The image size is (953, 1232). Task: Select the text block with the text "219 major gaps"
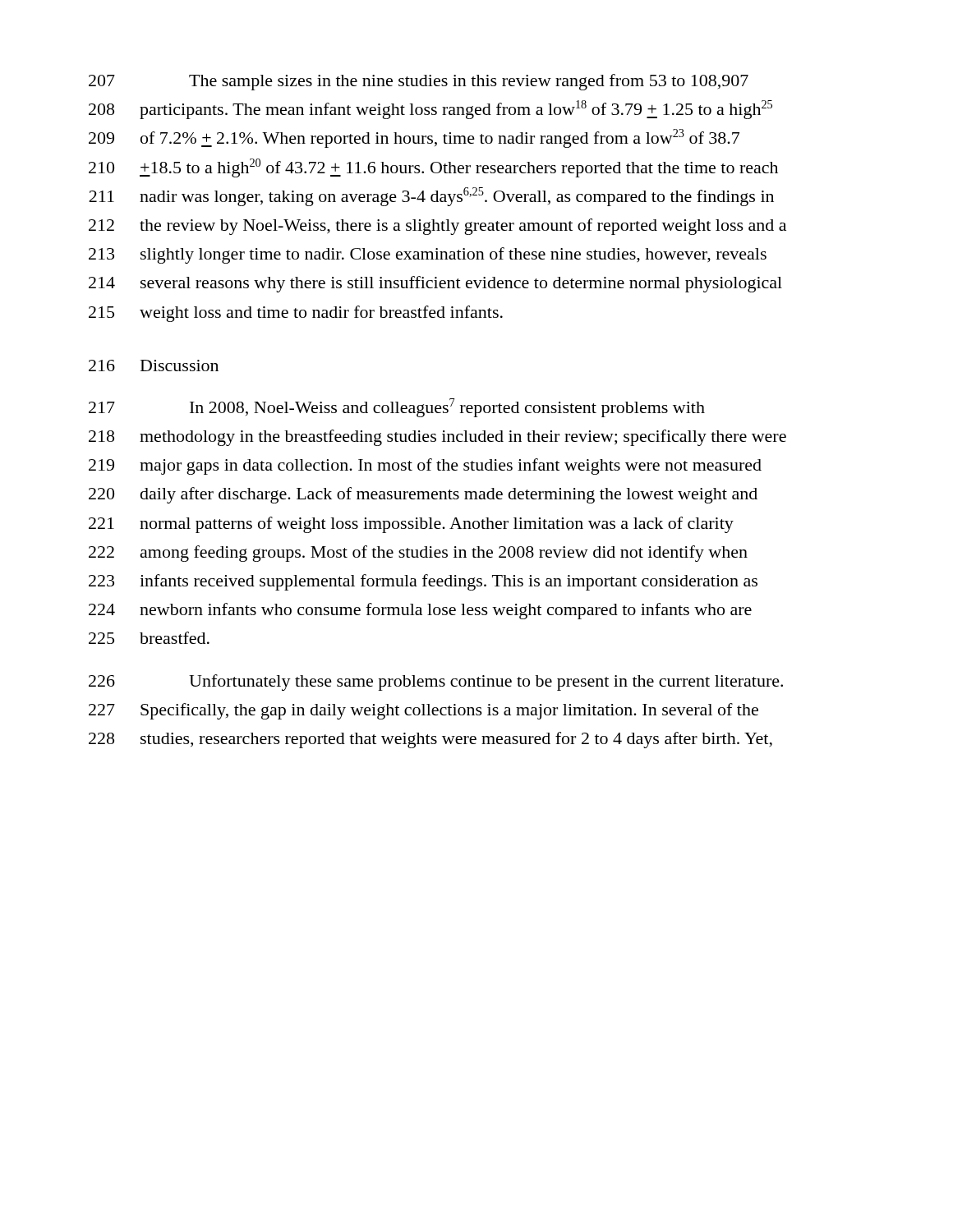tap(464, 465)
